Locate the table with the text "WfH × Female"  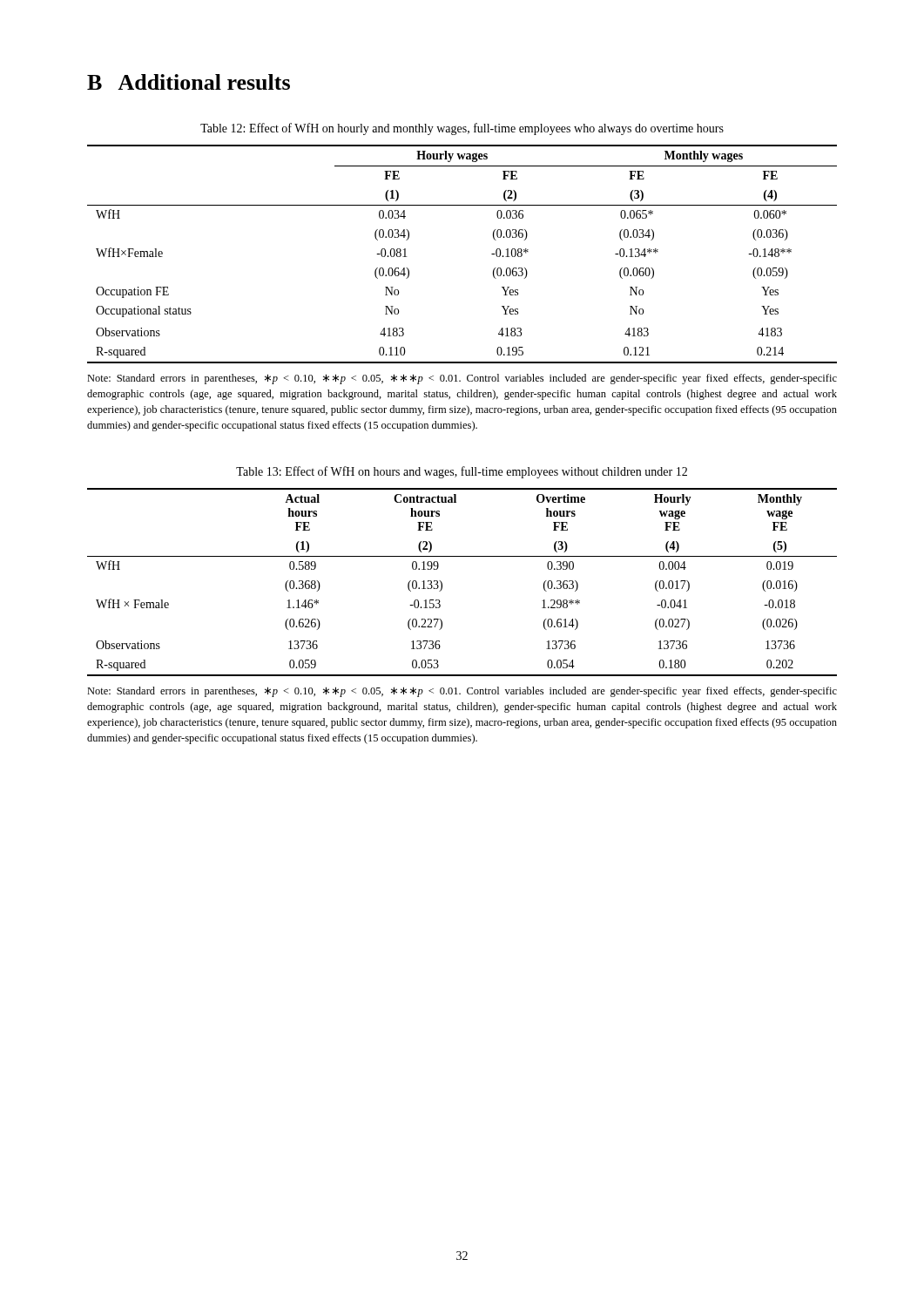point(462,582)
